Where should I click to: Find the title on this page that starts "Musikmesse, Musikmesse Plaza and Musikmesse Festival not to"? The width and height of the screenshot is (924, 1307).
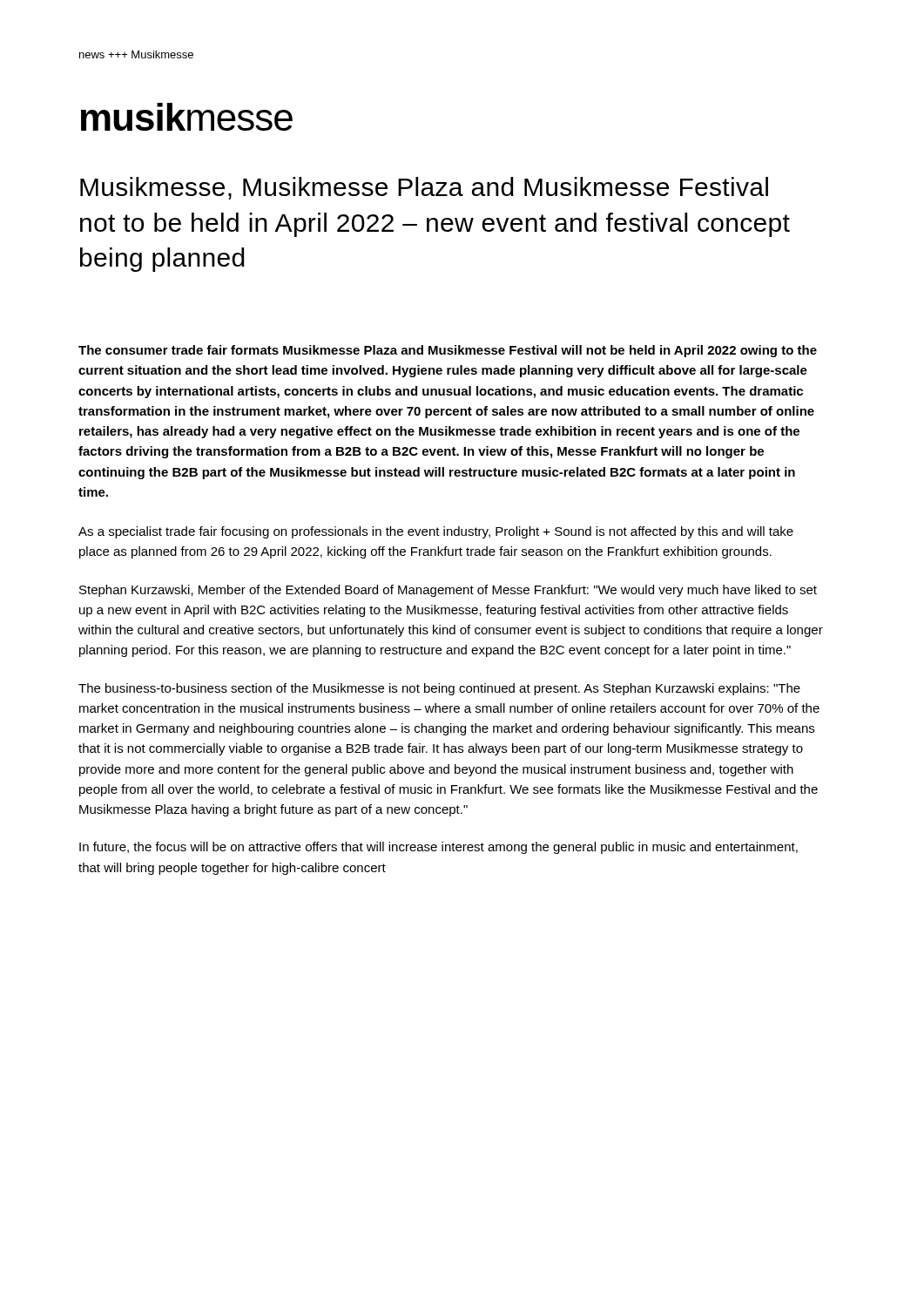(449, 223)
